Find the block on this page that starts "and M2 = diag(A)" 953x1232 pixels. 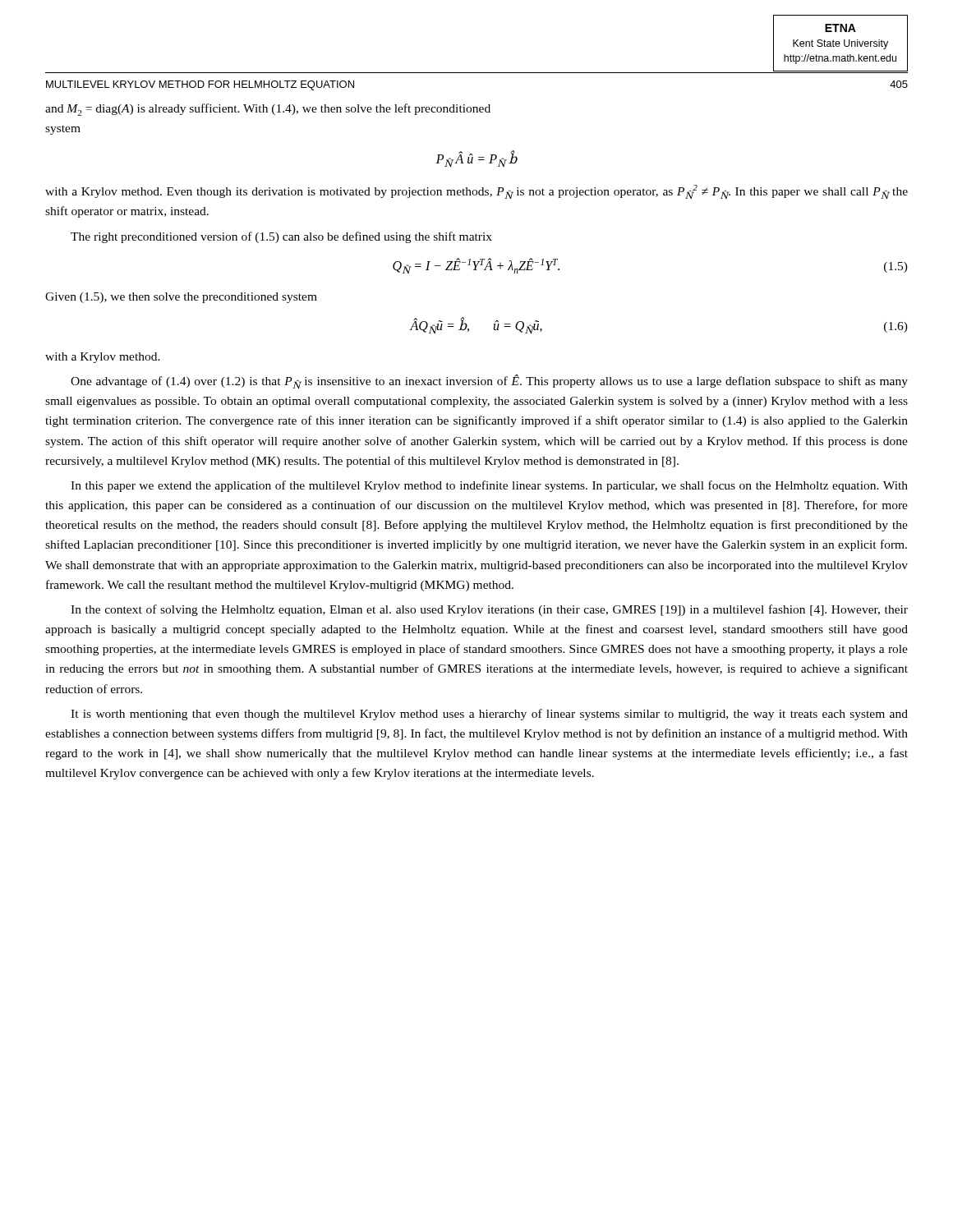pyautogui.click(x=476, y=118)
